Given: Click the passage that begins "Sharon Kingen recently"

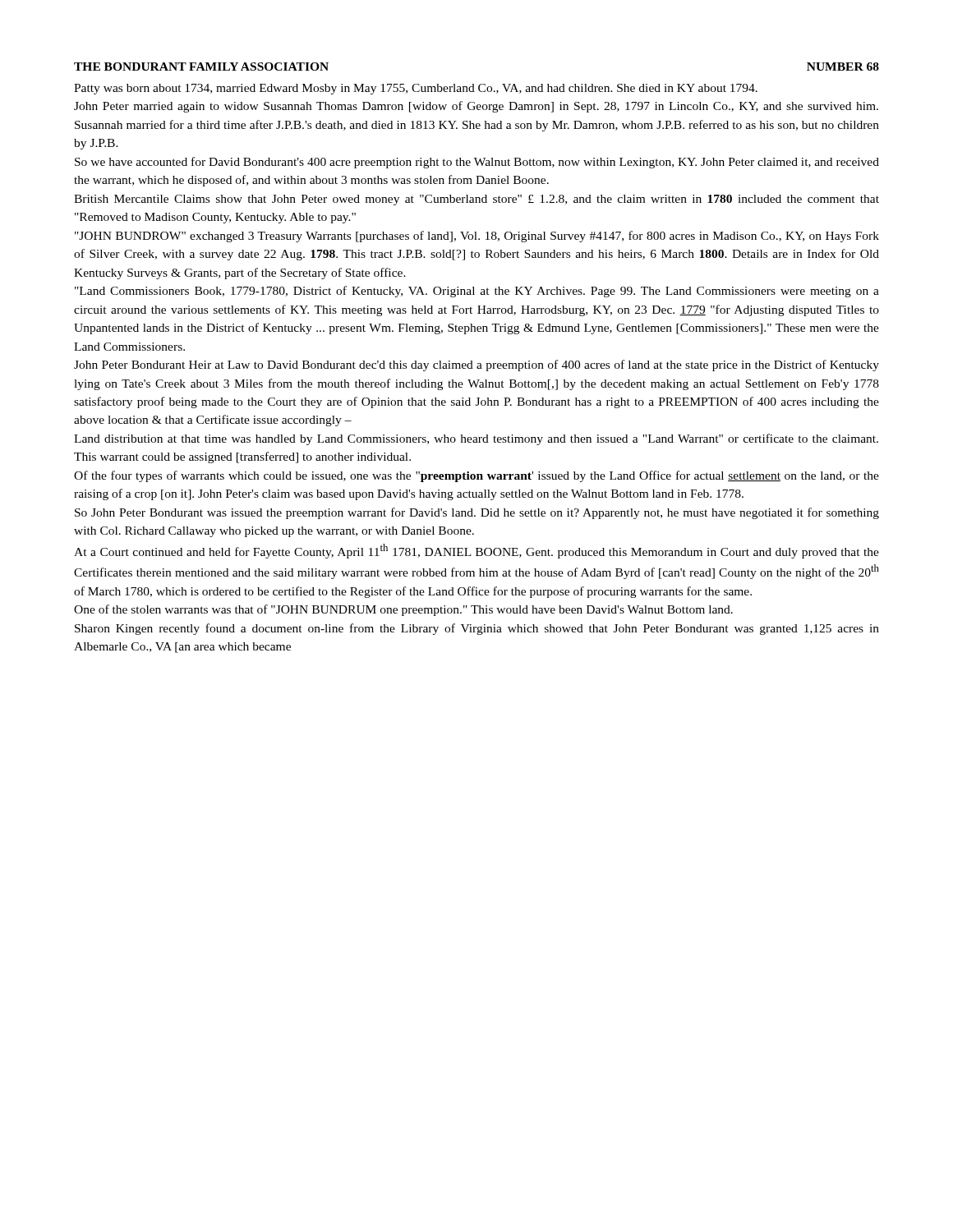Looking at the screenshot, I should pyautogui.click(x=476, y=638).
